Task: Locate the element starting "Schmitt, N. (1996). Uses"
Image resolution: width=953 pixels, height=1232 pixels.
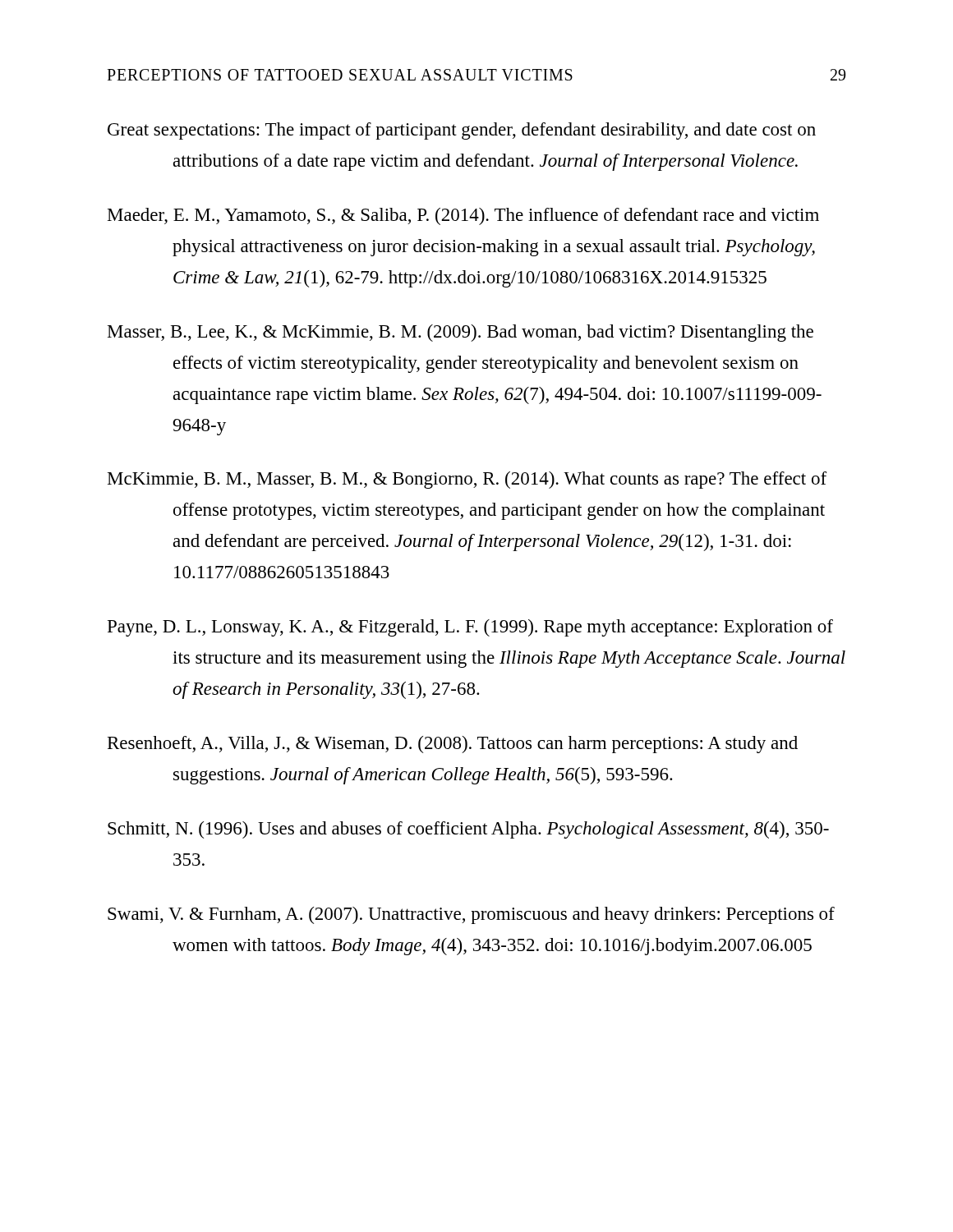Action: click(x=468, y=844)
